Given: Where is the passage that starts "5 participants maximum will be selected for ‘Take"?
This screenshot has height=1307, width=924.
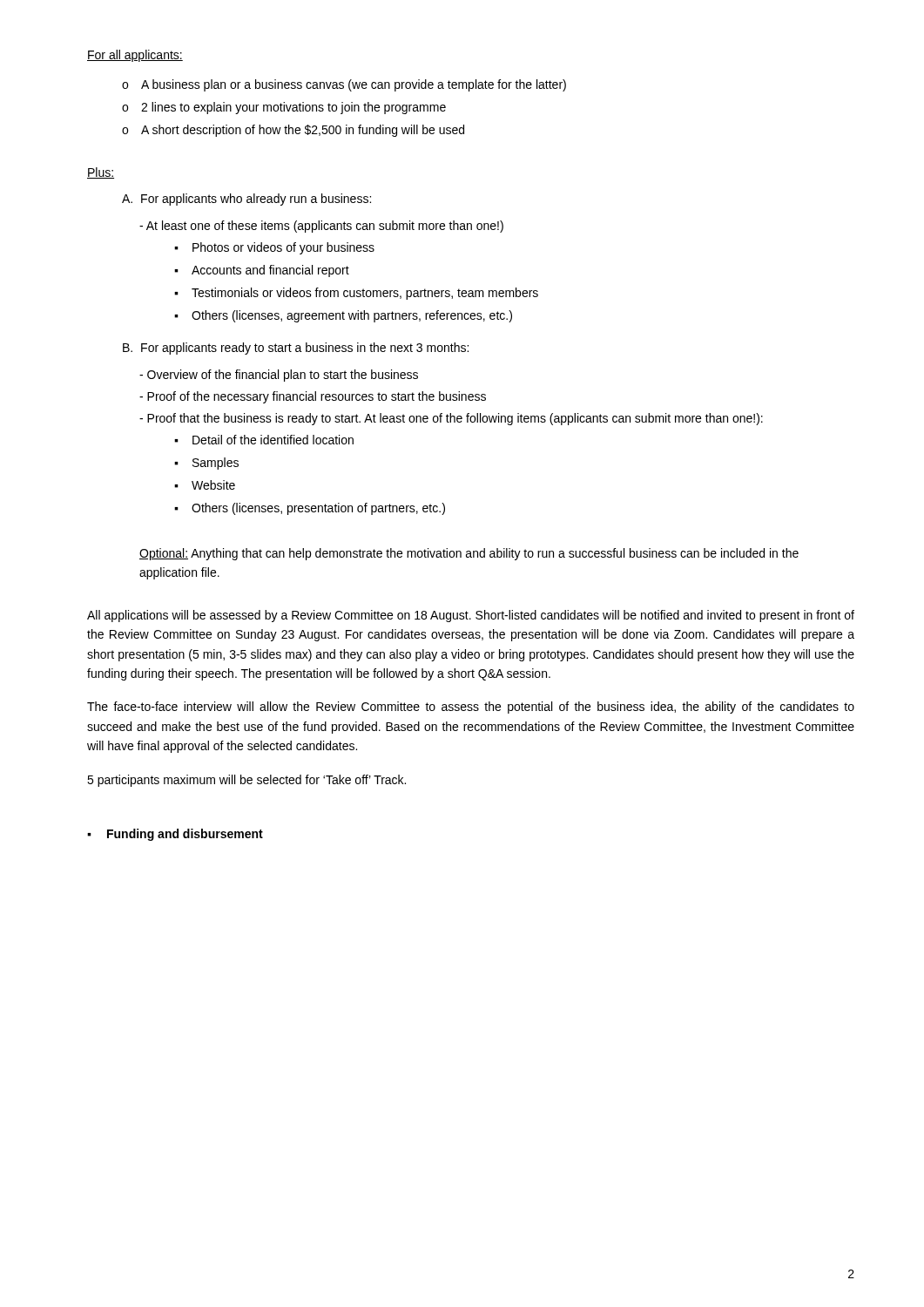Looking at the screenshot, I should pos(247,779).
